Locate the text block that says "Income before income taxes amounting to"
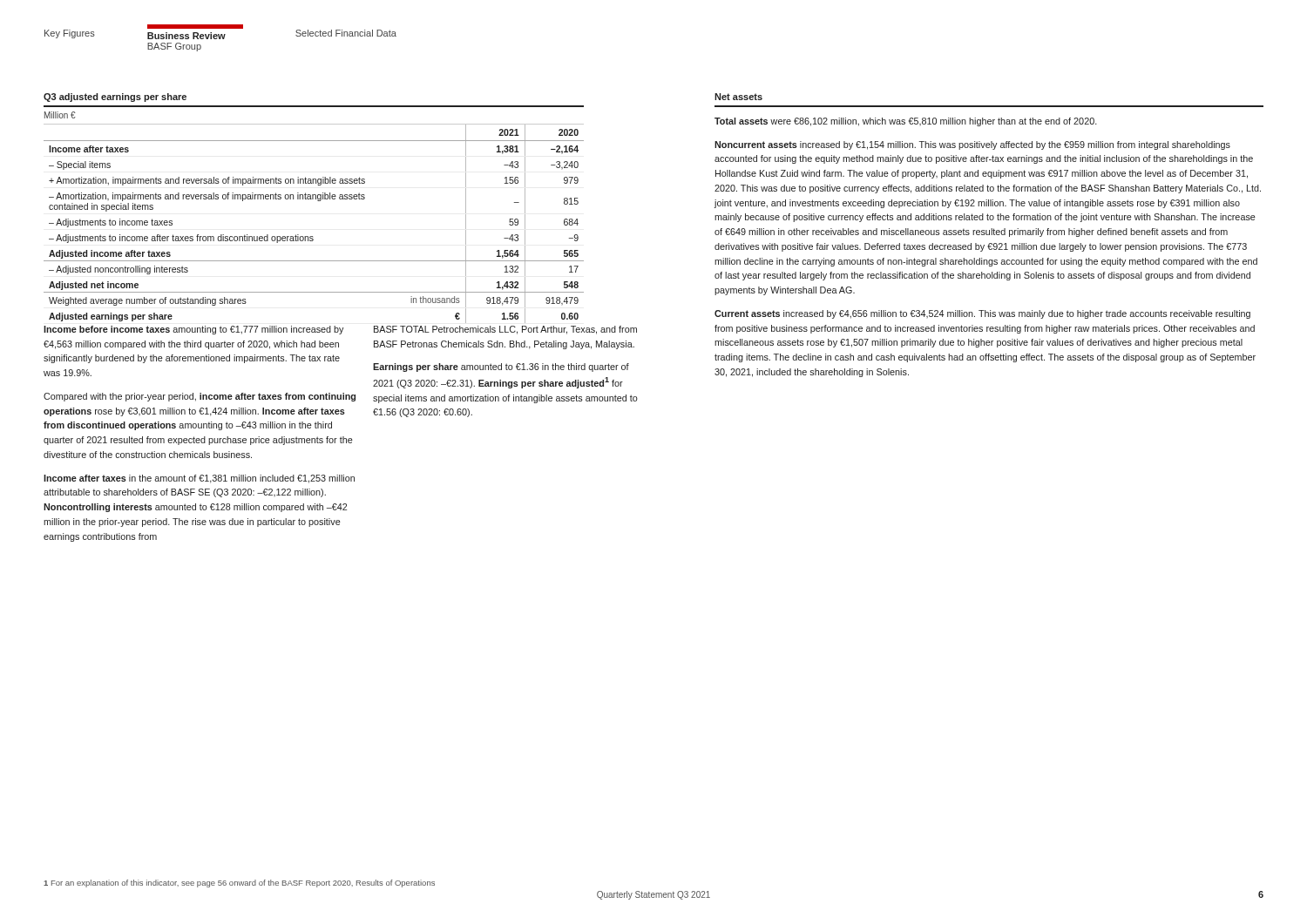This screenshot has width=1307, height=924. pyautogui.click(x=200, y=433)
